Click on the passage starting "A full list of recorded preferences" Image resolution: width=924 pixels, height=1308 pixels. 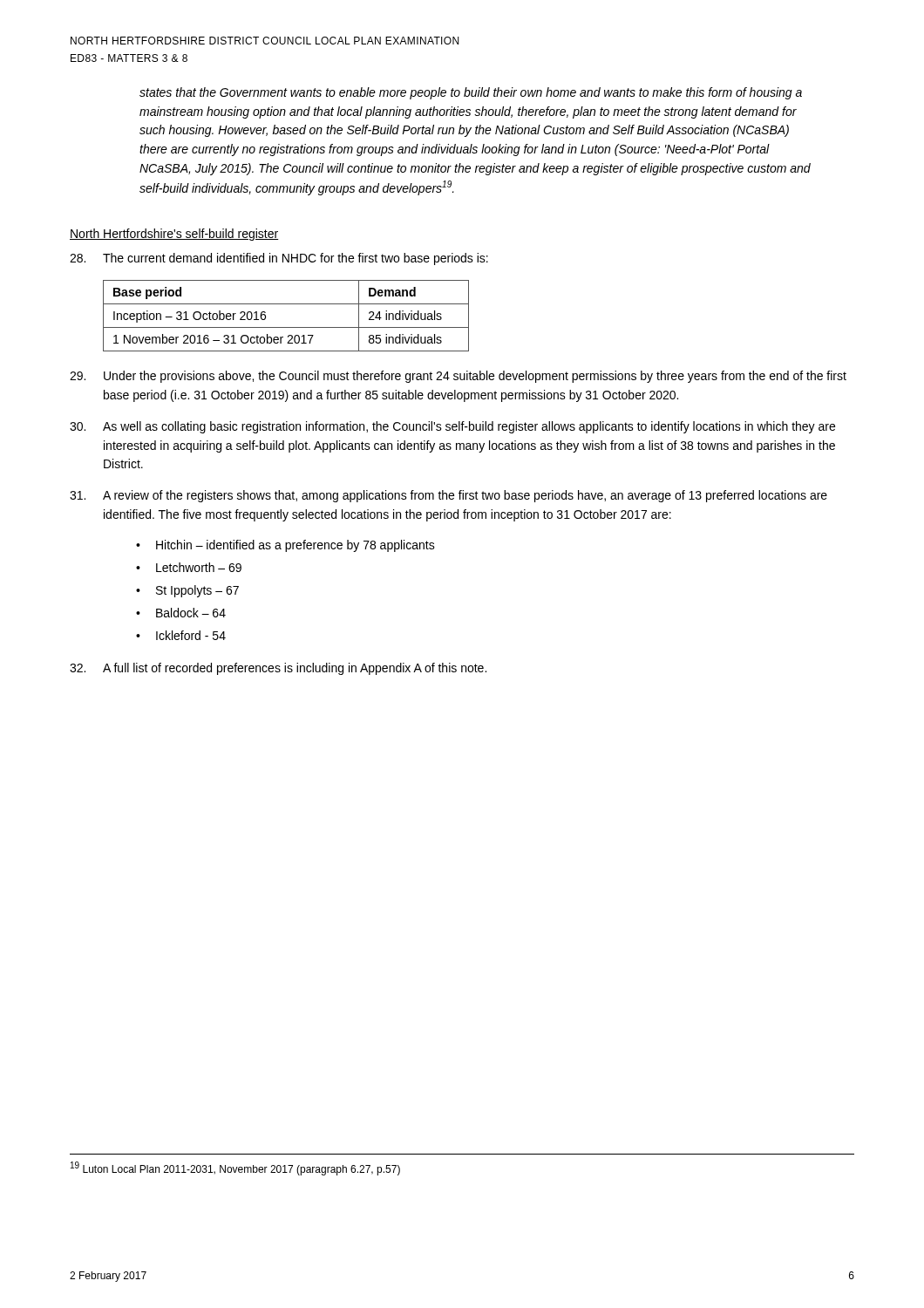(462, 669)
